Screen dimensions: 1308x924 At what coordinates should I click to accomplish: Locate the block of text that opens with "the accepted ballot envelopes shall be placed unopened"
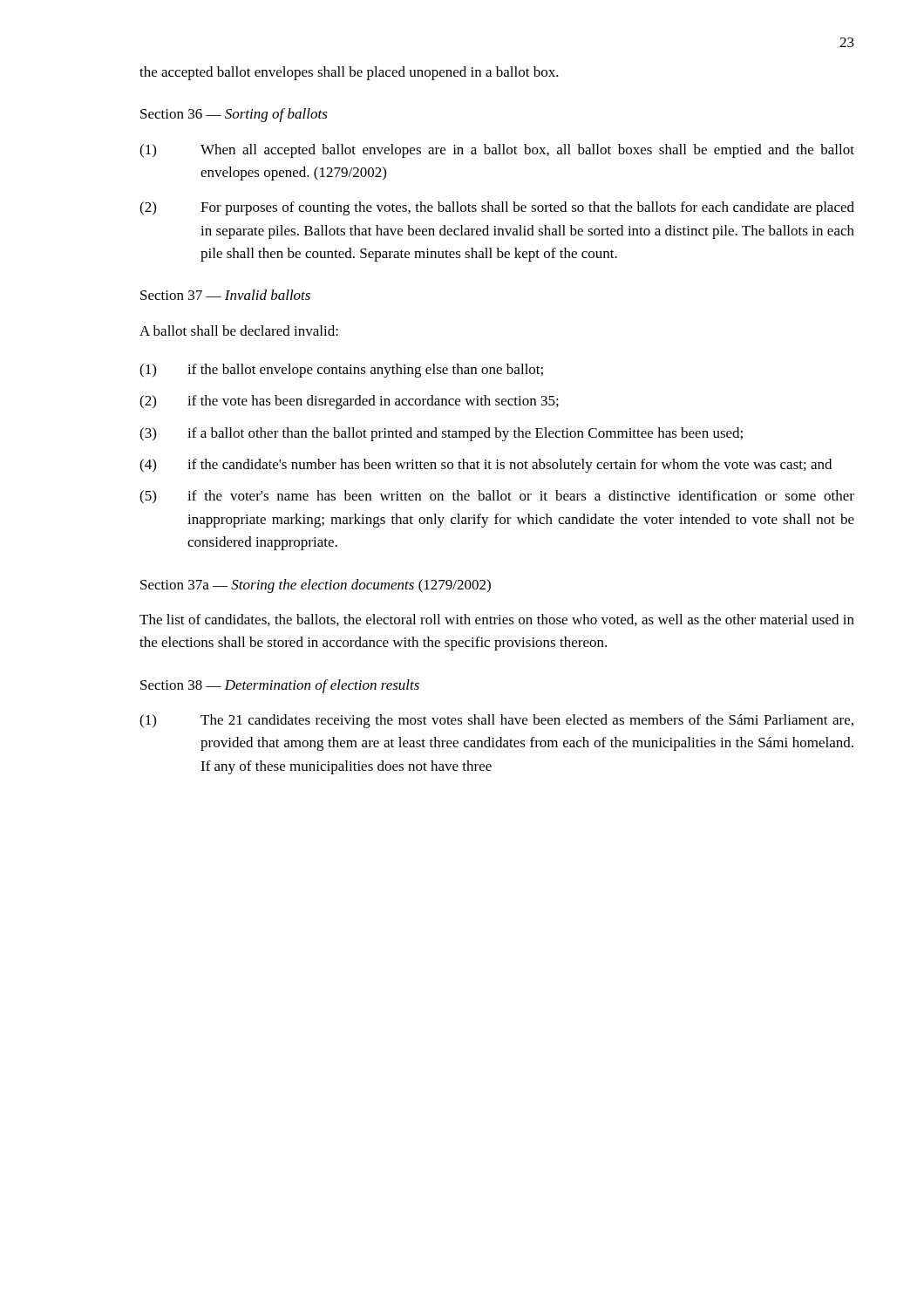click(349, 72)
